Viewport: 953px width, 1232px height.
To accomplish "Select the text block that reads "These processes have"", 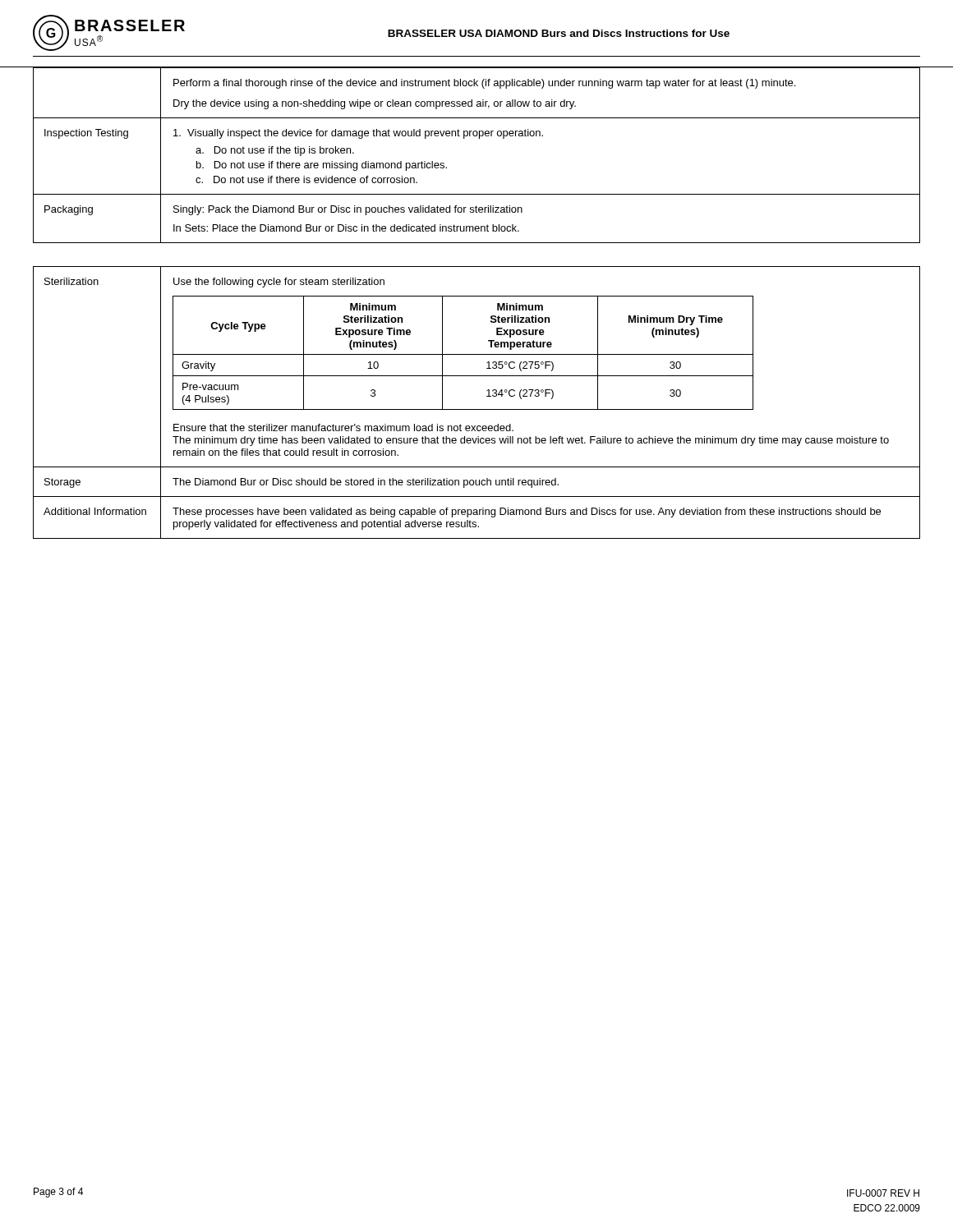I will [x=527, y=517].
